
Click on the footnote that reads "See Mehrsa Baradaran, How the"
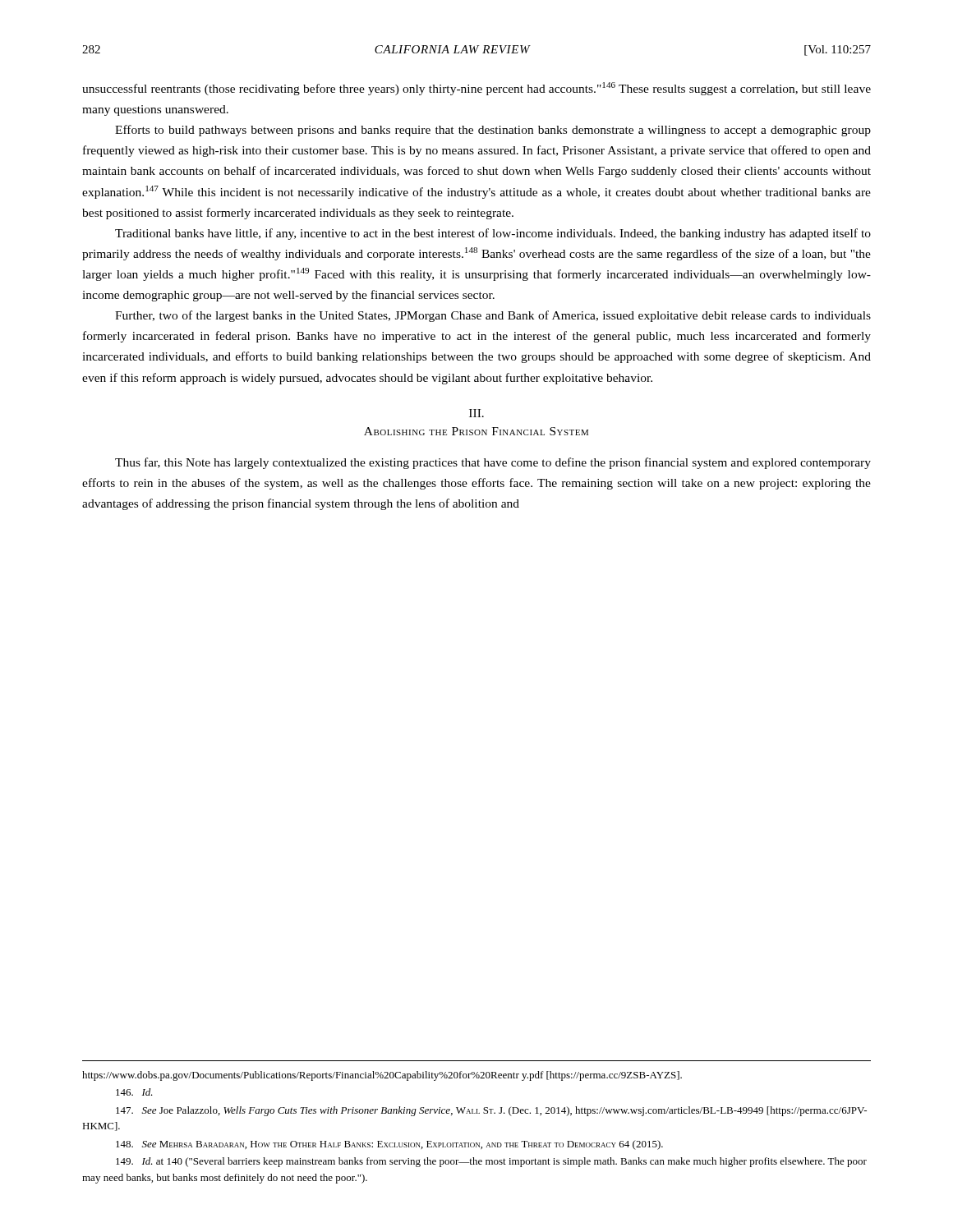[389, 1143]
